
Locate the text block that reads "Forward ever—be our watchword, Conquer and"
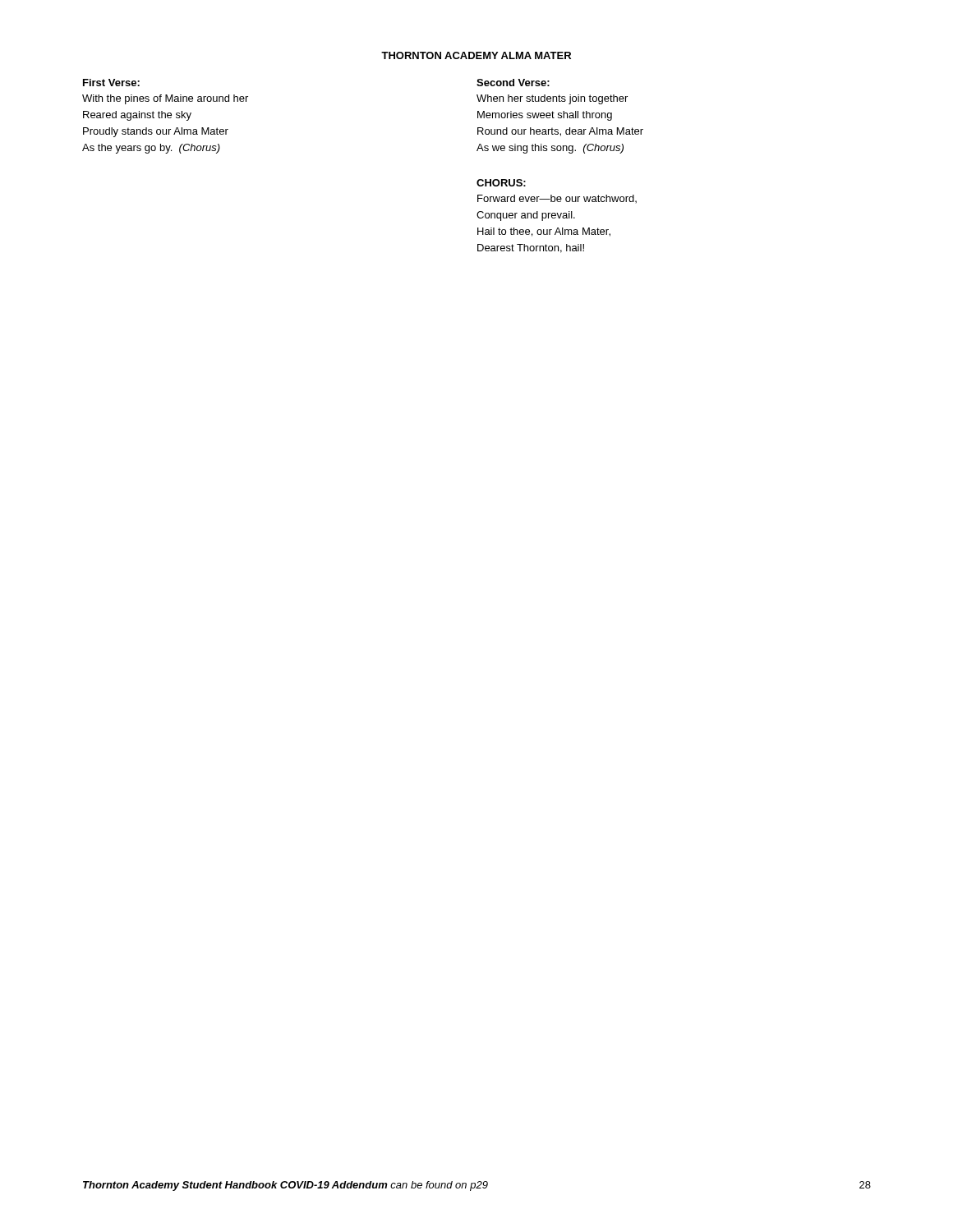point(557,199)
